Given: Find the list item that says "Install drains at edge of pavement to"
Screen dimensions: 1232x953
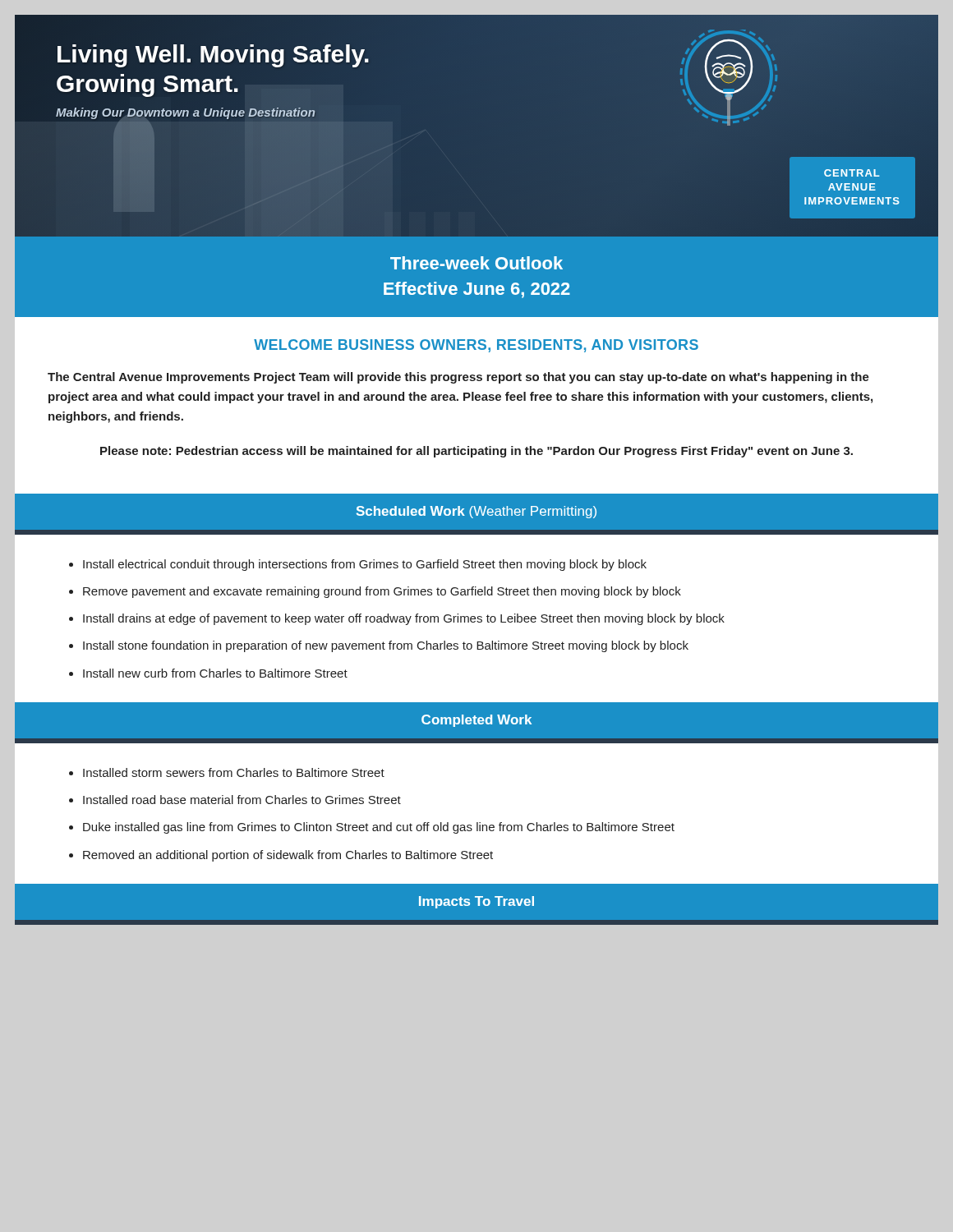Looking at the screenshot, I should 403,618.
